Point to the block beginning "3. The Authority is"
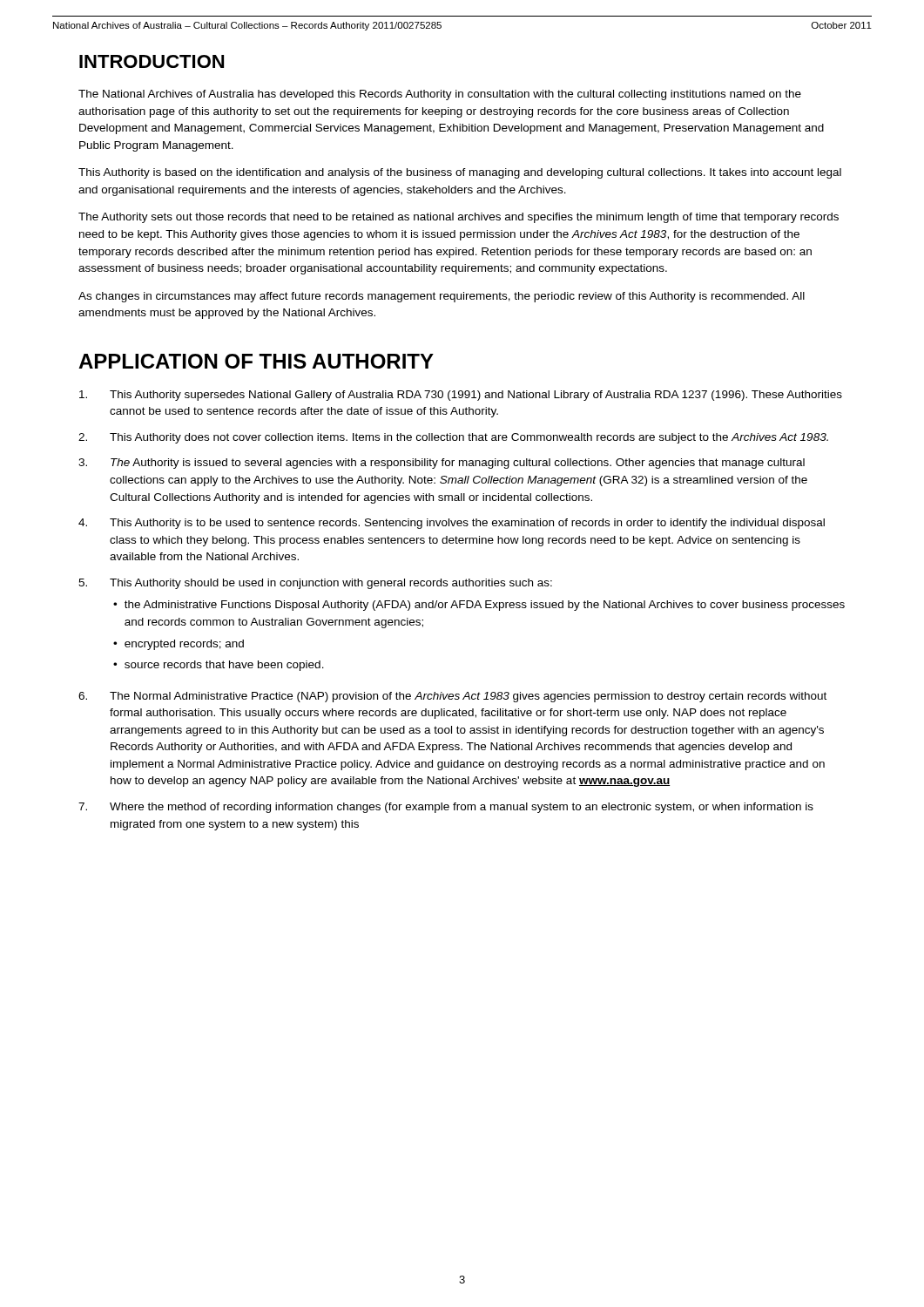924x1307 pixels. (462, 480)
